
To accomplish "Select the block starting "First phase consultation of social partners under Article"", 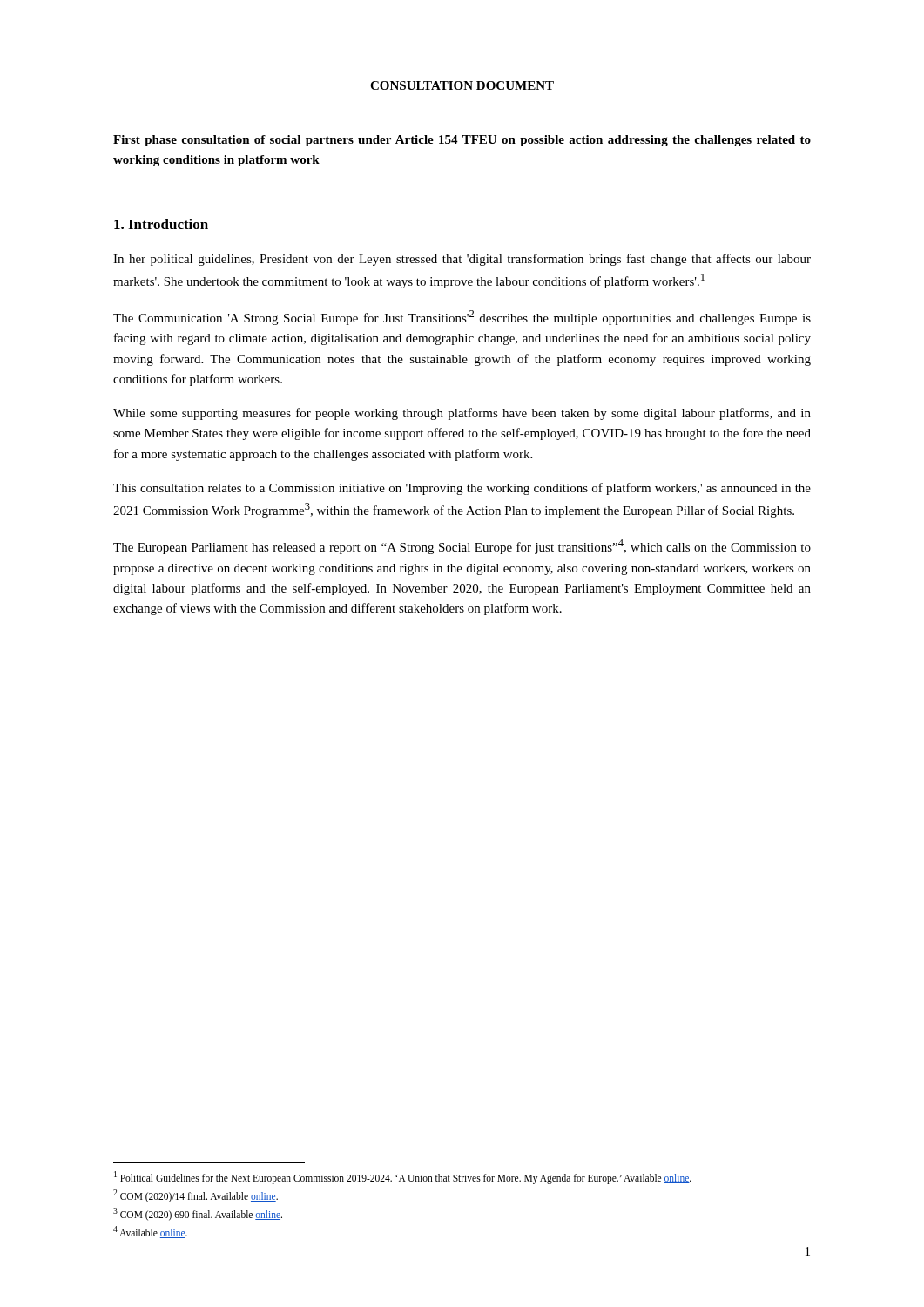I will click(x=462, y=150).
